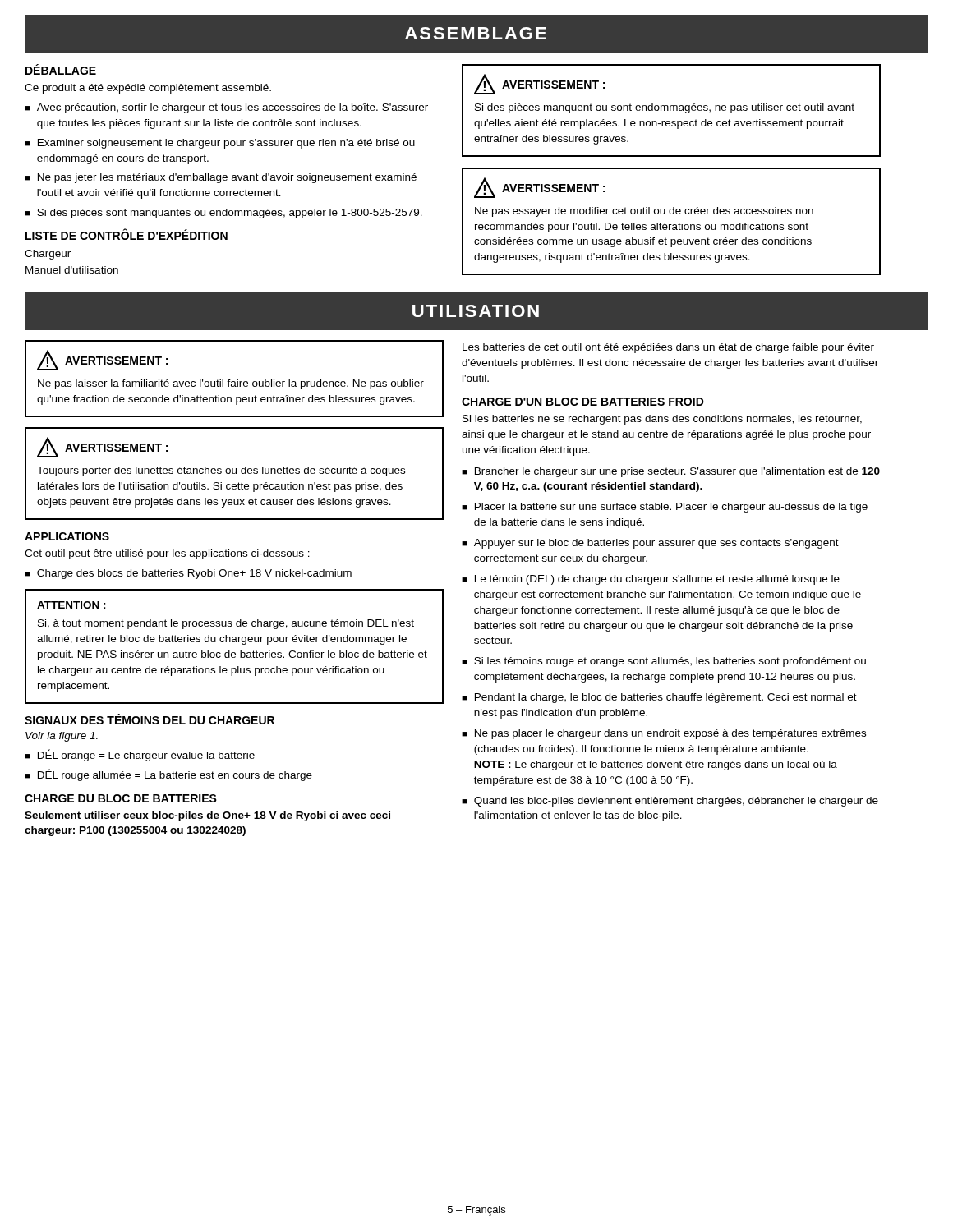953x1232 pixels.
Task: Click the section header that begins "CHARGE DU BLOC DE"
Action: tap(121, 798)
